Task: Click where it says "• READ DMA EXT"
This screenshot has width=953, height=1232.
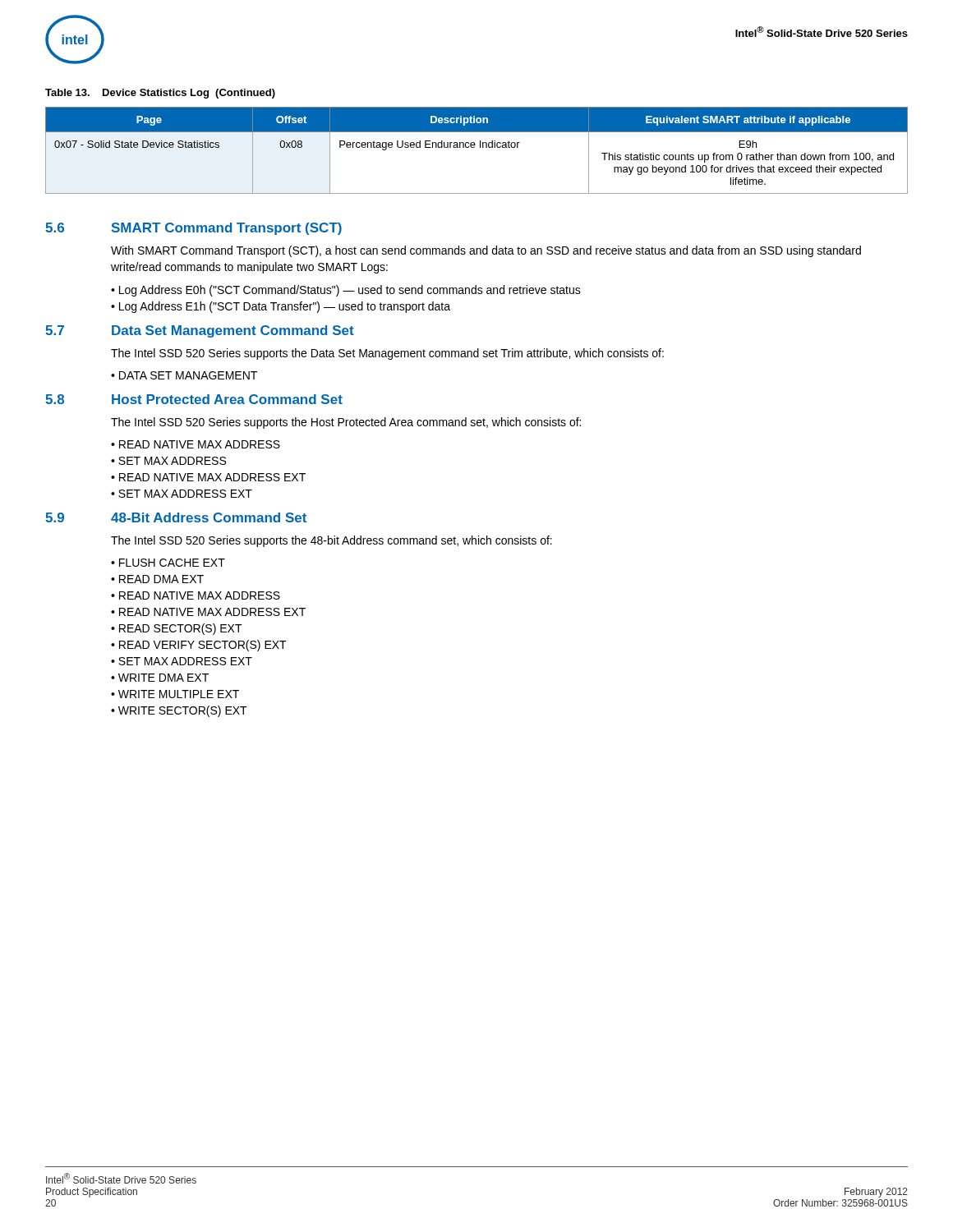Action: (157, 579)
